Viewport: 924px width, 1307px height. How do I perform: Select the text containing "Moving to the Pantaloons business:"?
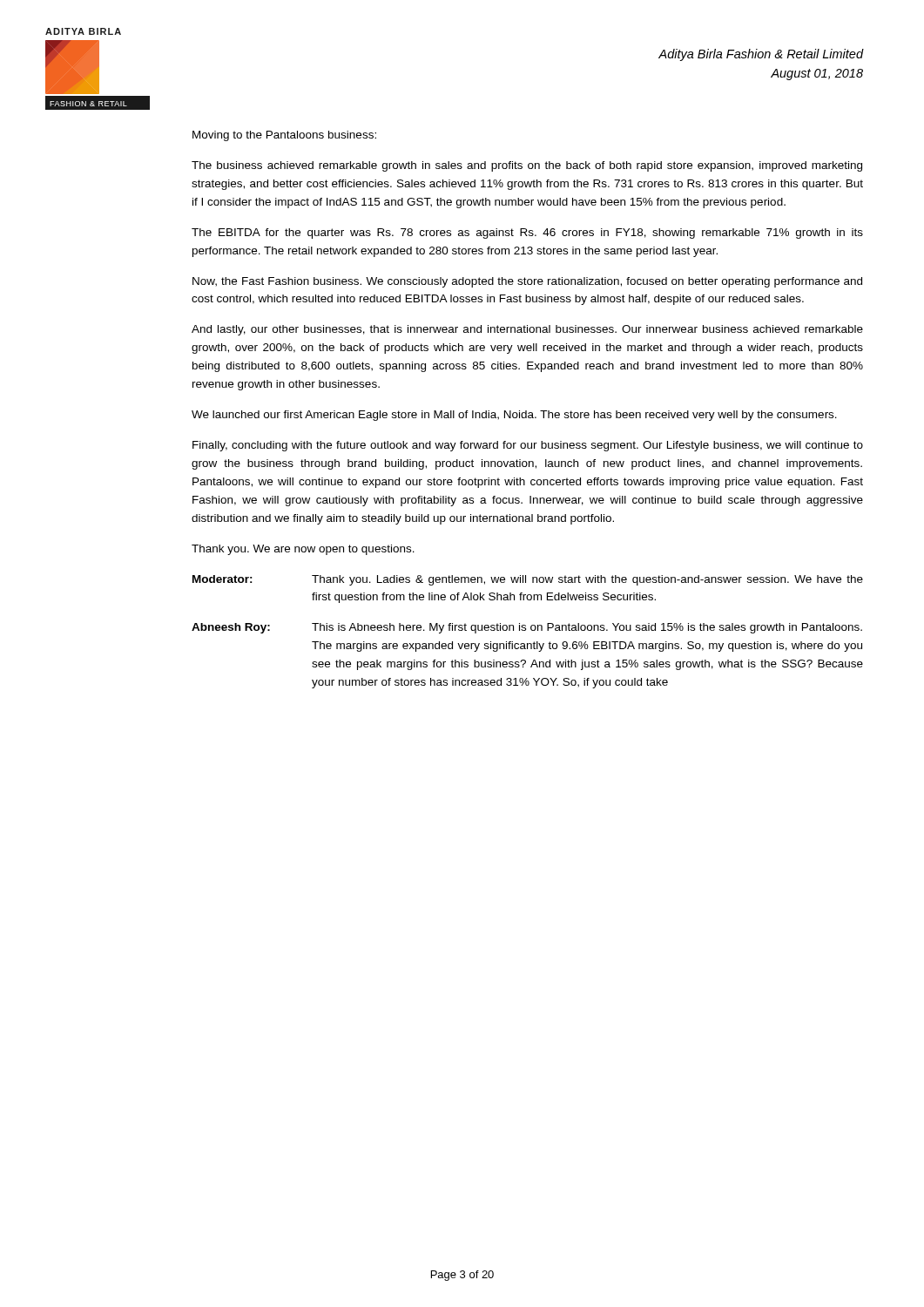284,136
